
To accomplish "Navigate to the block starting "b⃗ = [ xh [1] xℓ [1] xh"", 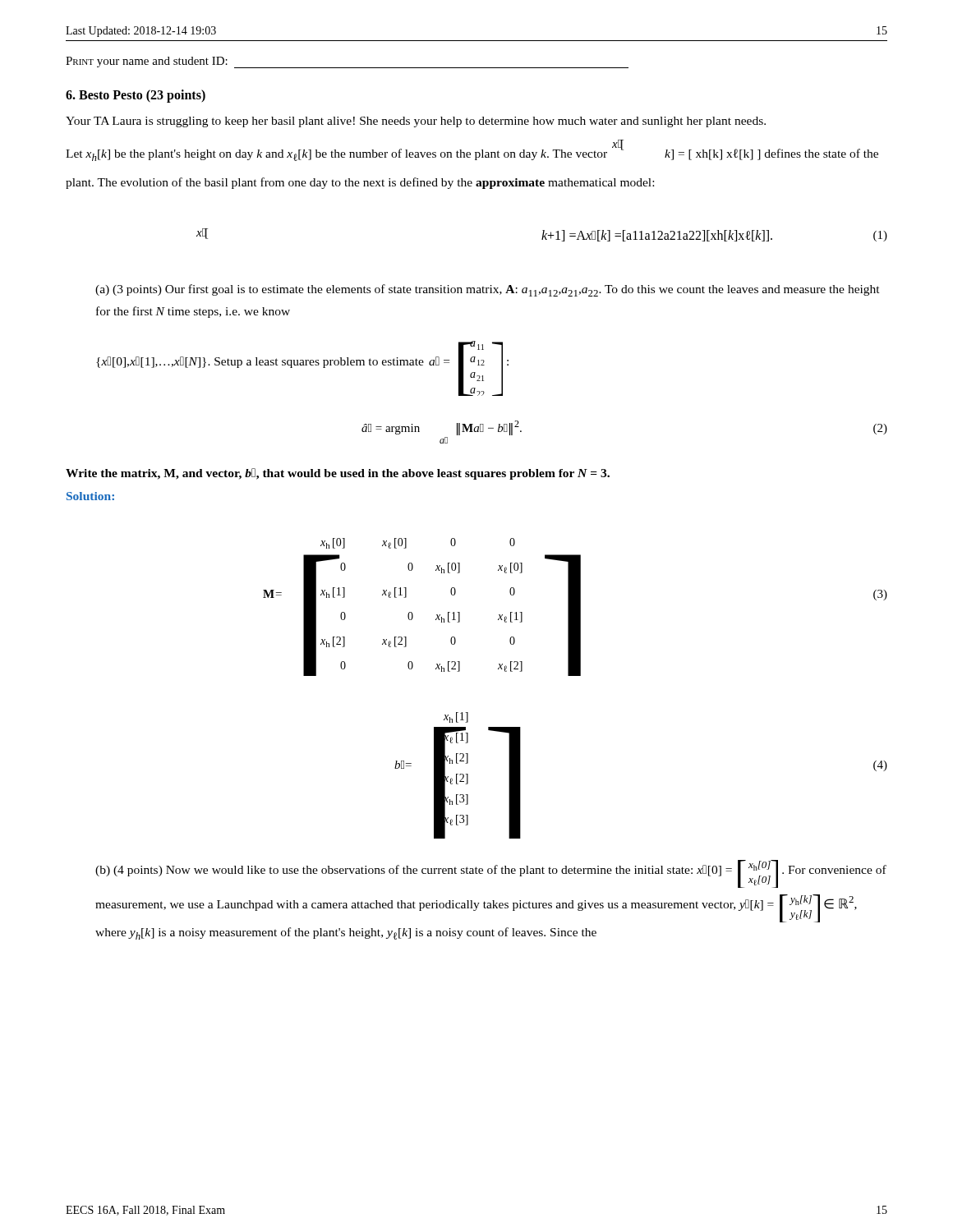I will click(456, 717).
